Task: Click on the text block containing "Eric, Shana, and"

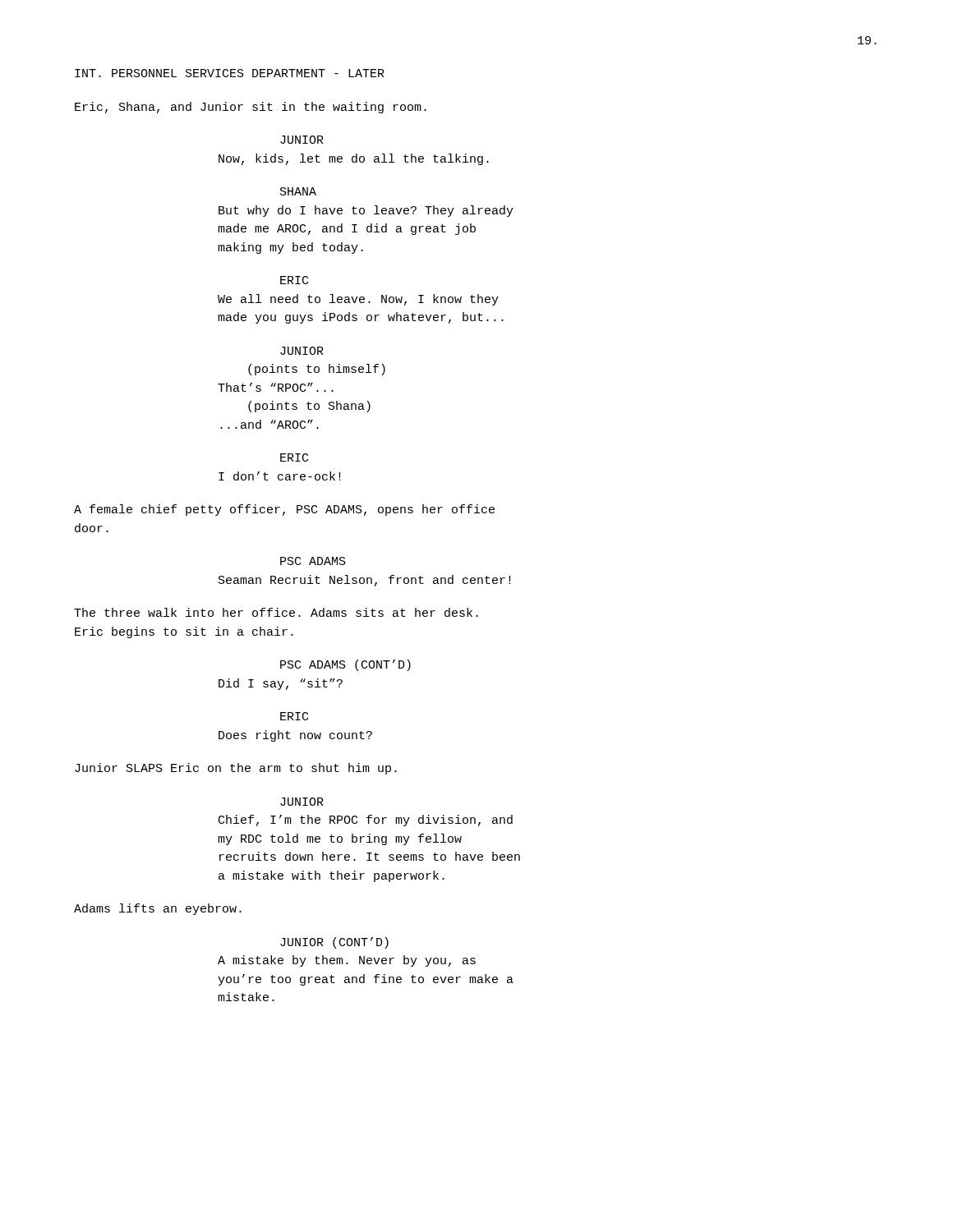Action: [x=251, y=108]
